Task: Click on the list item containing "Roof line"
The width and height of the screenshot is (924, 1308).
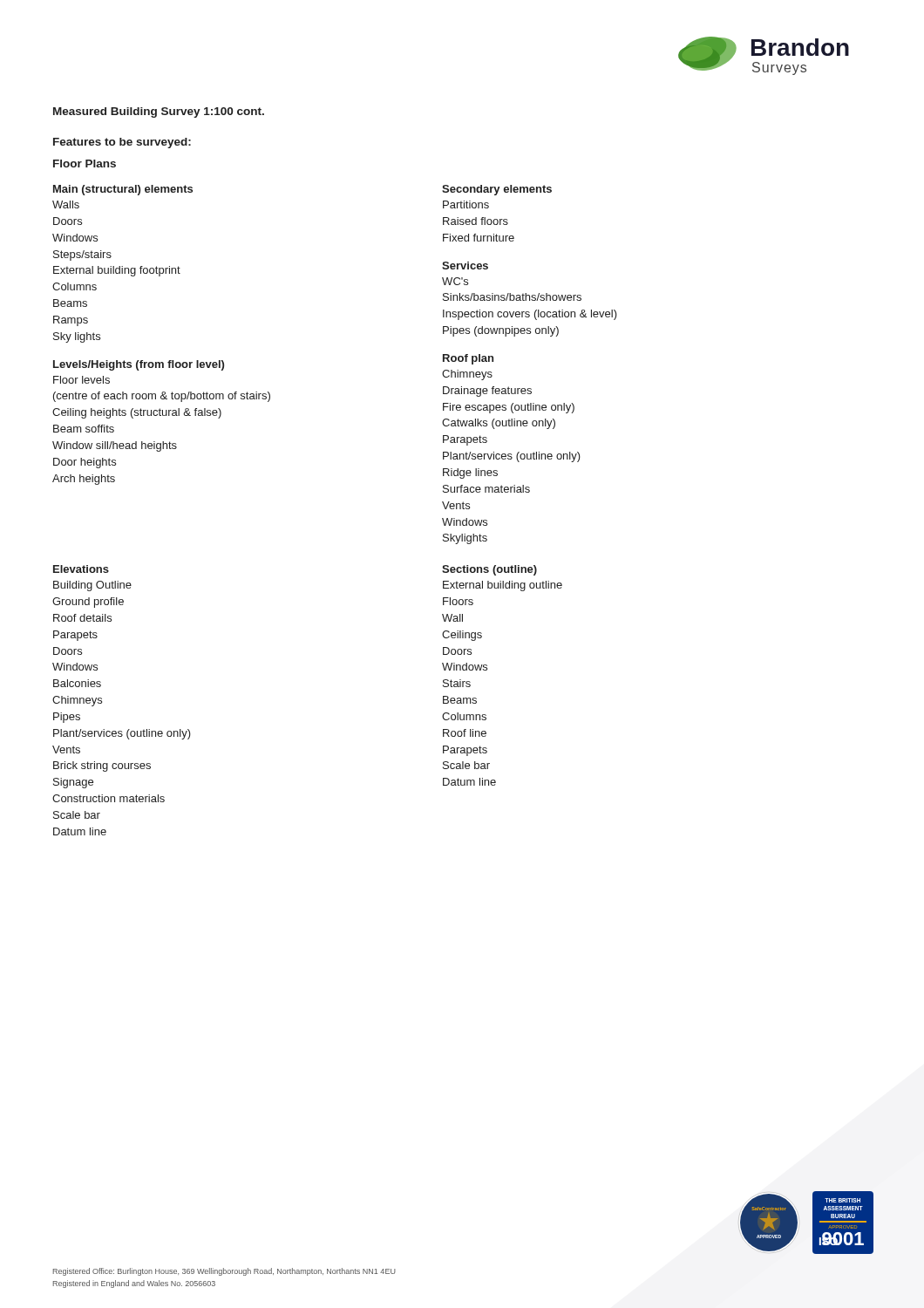Action: pos(464,733)
